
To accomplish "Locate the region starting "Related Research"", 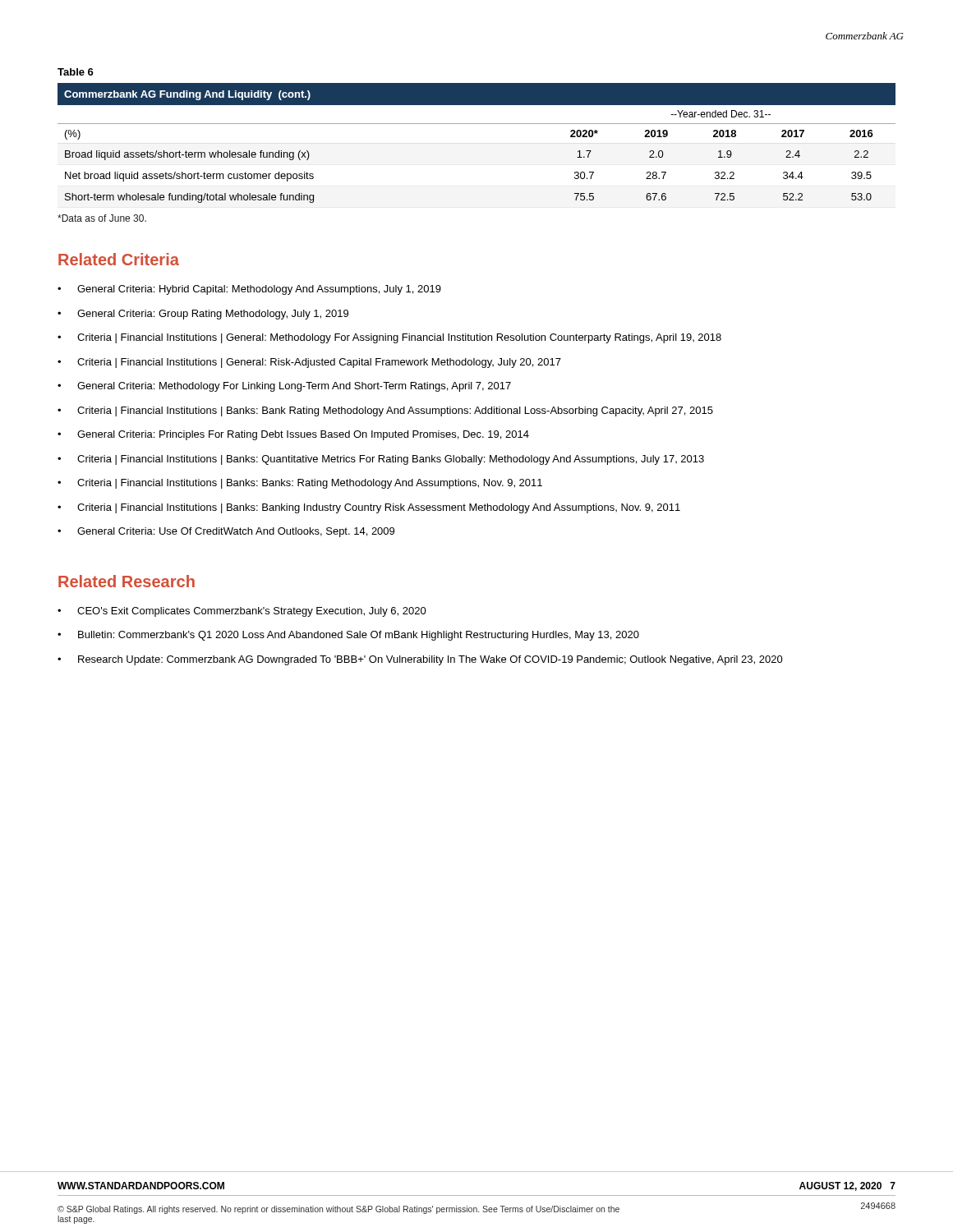I will pos(126,581).
